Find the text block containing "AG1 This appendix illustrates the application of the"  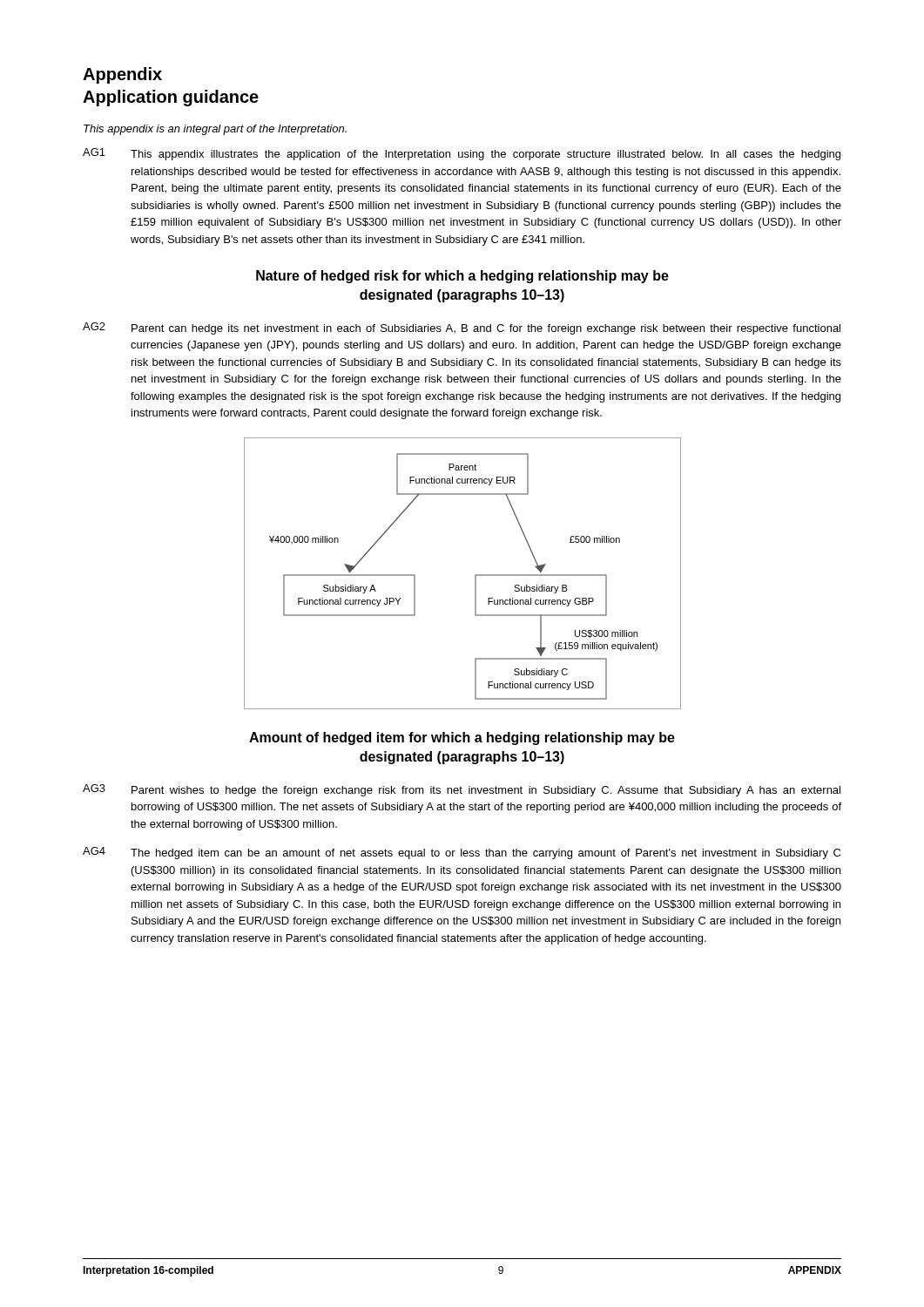click(462, 196)
